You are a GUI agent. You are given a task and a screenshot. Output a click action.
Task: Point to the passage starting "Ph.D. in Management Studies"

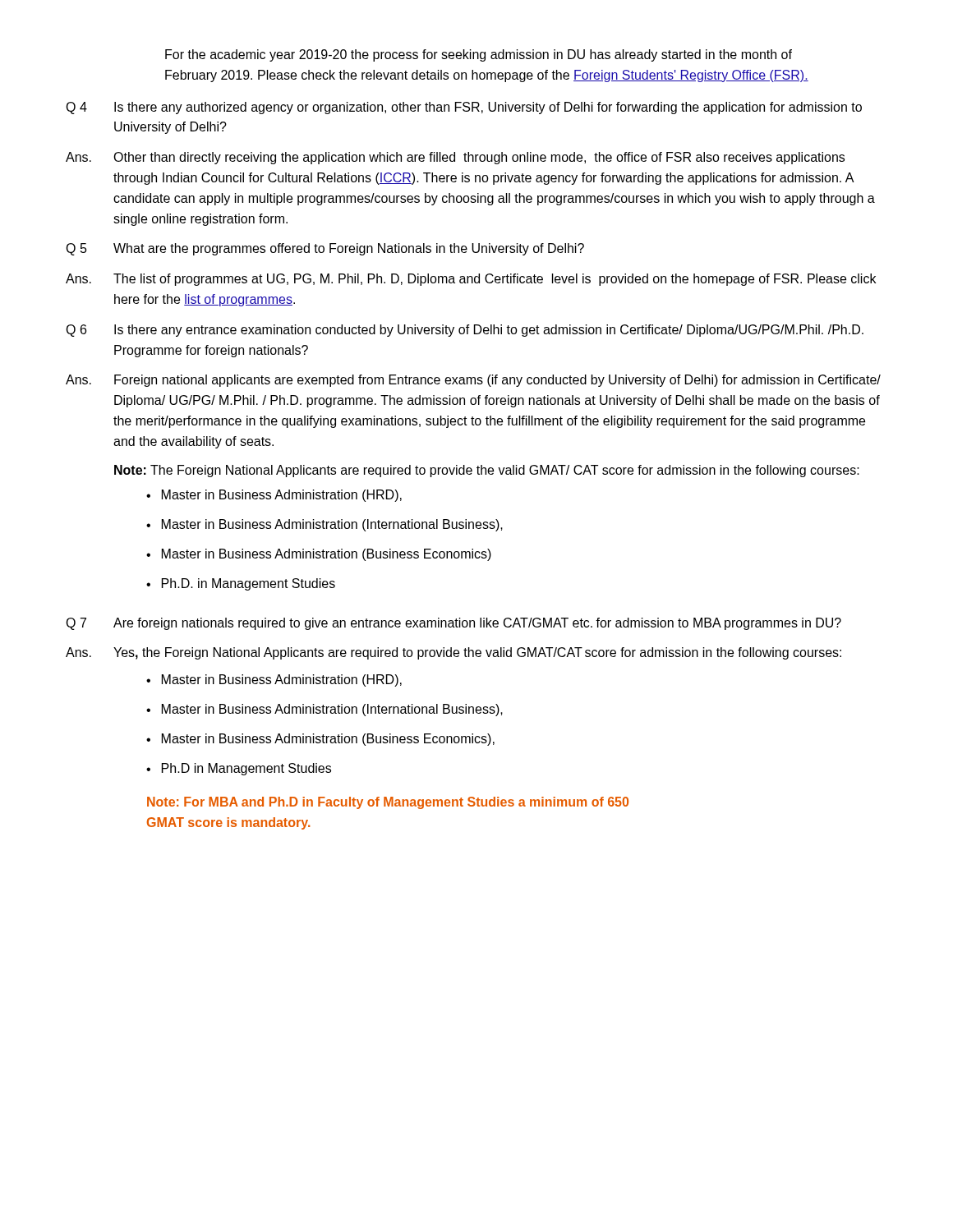248,583
